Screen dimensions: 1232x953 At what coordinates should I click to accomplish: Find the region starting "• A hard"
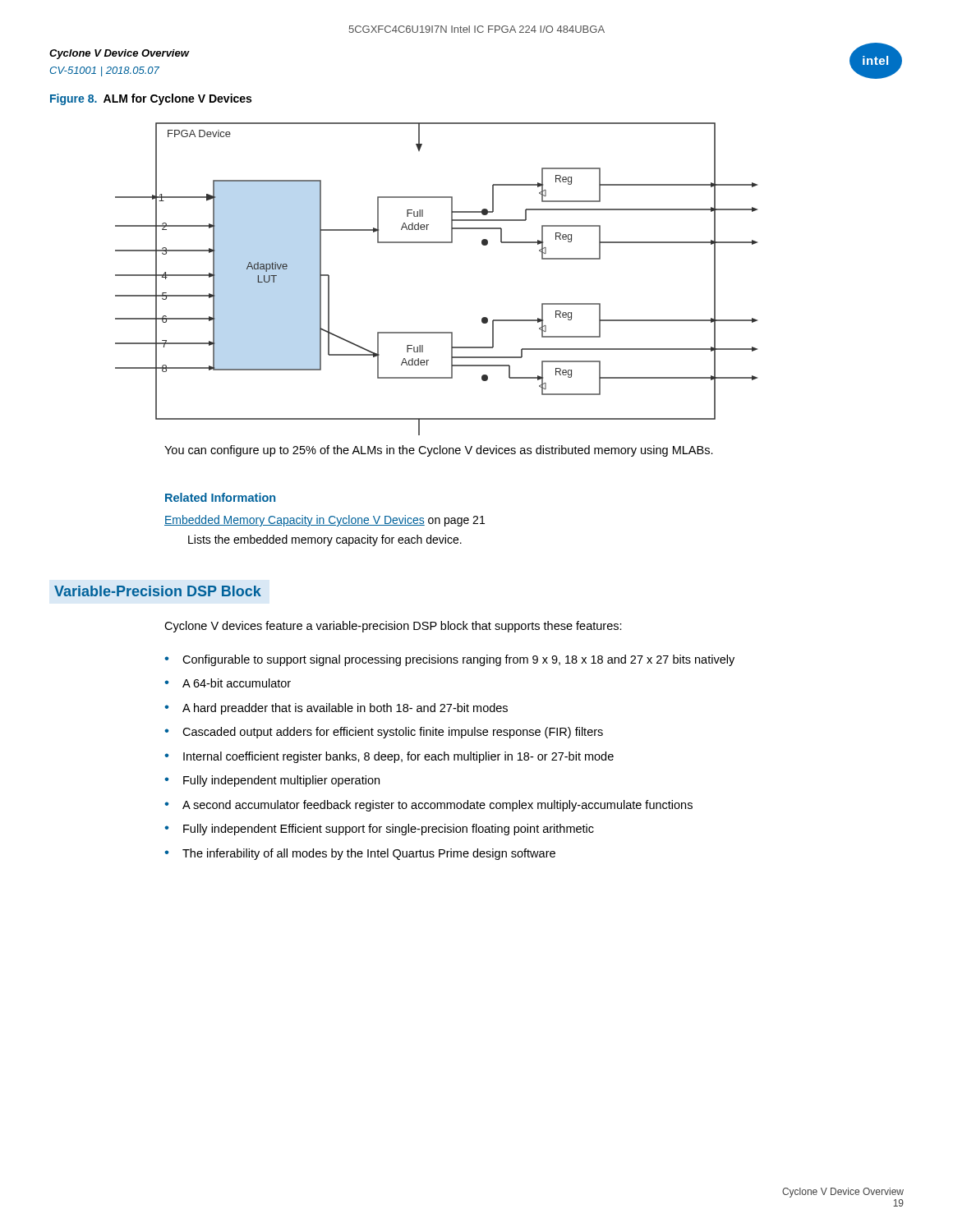[336, 708]
